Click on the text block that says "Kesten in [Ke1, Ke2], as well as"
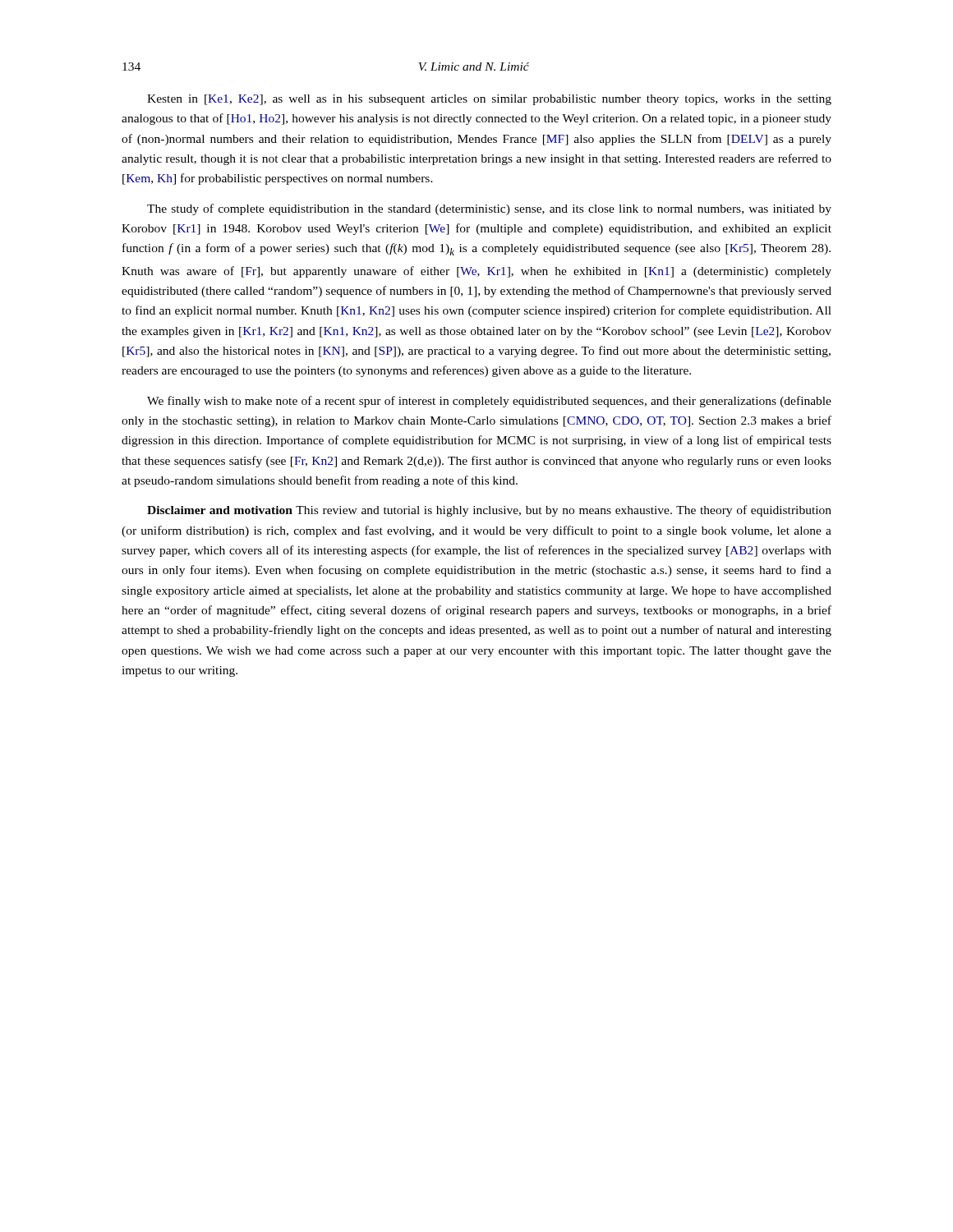953x1232 pixels. pyautogui.click(x=476, y=139)
